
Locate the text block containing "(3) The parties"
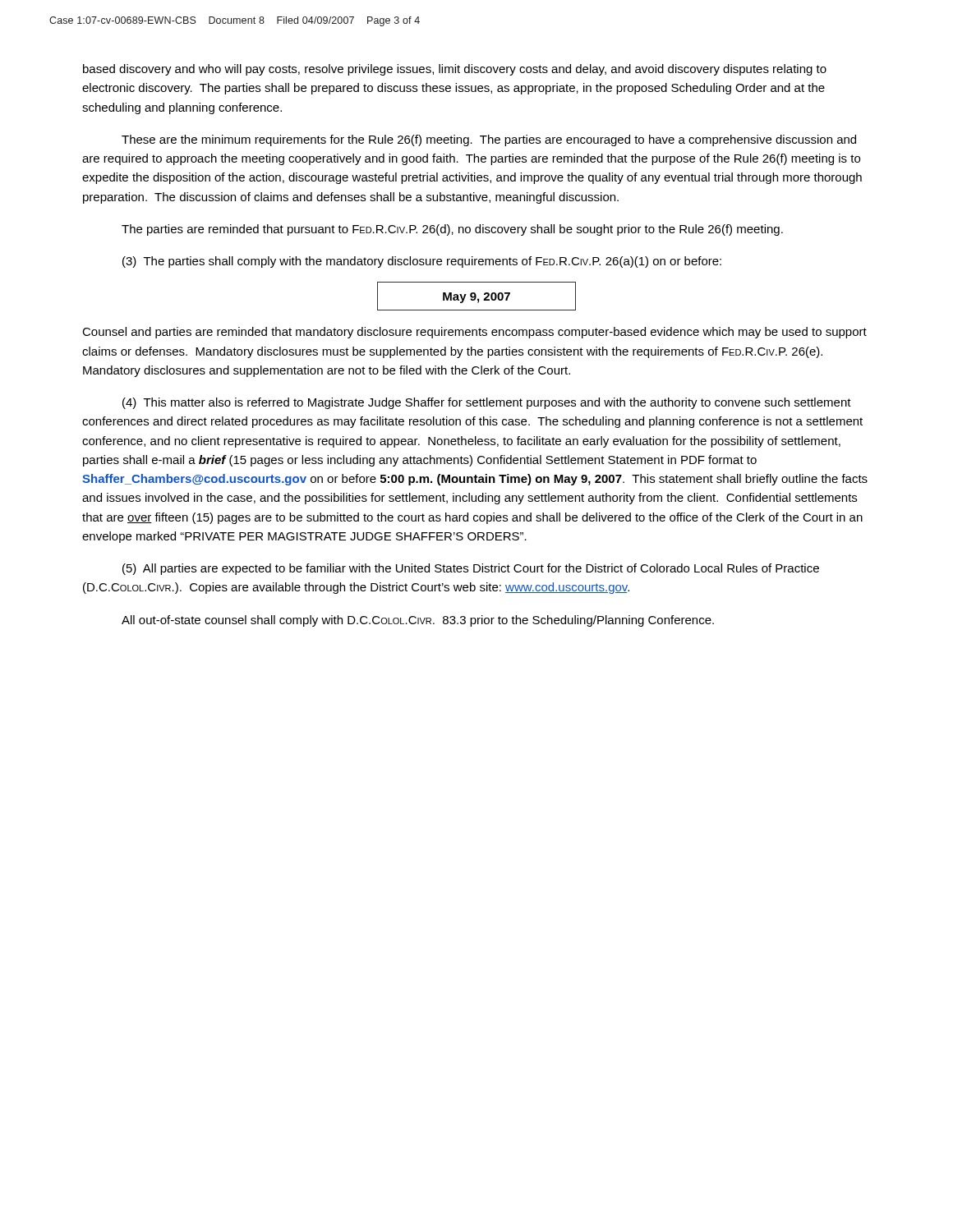pyautogui.click(x=476, y=261)
